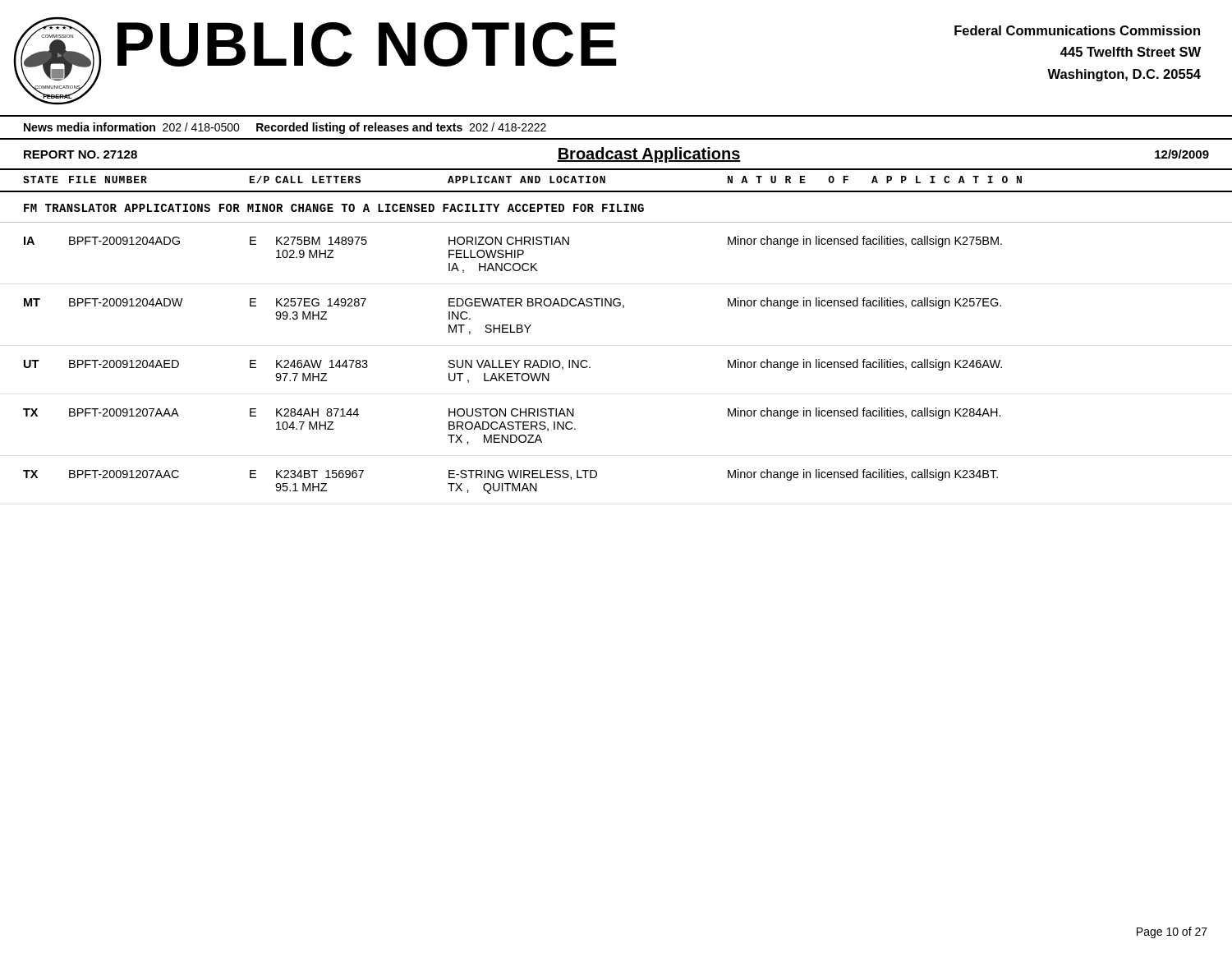1232x953 pixels.
Task: Point to the block starting "FM TRANSLATOR APPLICATIONS FOR MINOR CHANGE TO A"
Action: click(334, 209)
